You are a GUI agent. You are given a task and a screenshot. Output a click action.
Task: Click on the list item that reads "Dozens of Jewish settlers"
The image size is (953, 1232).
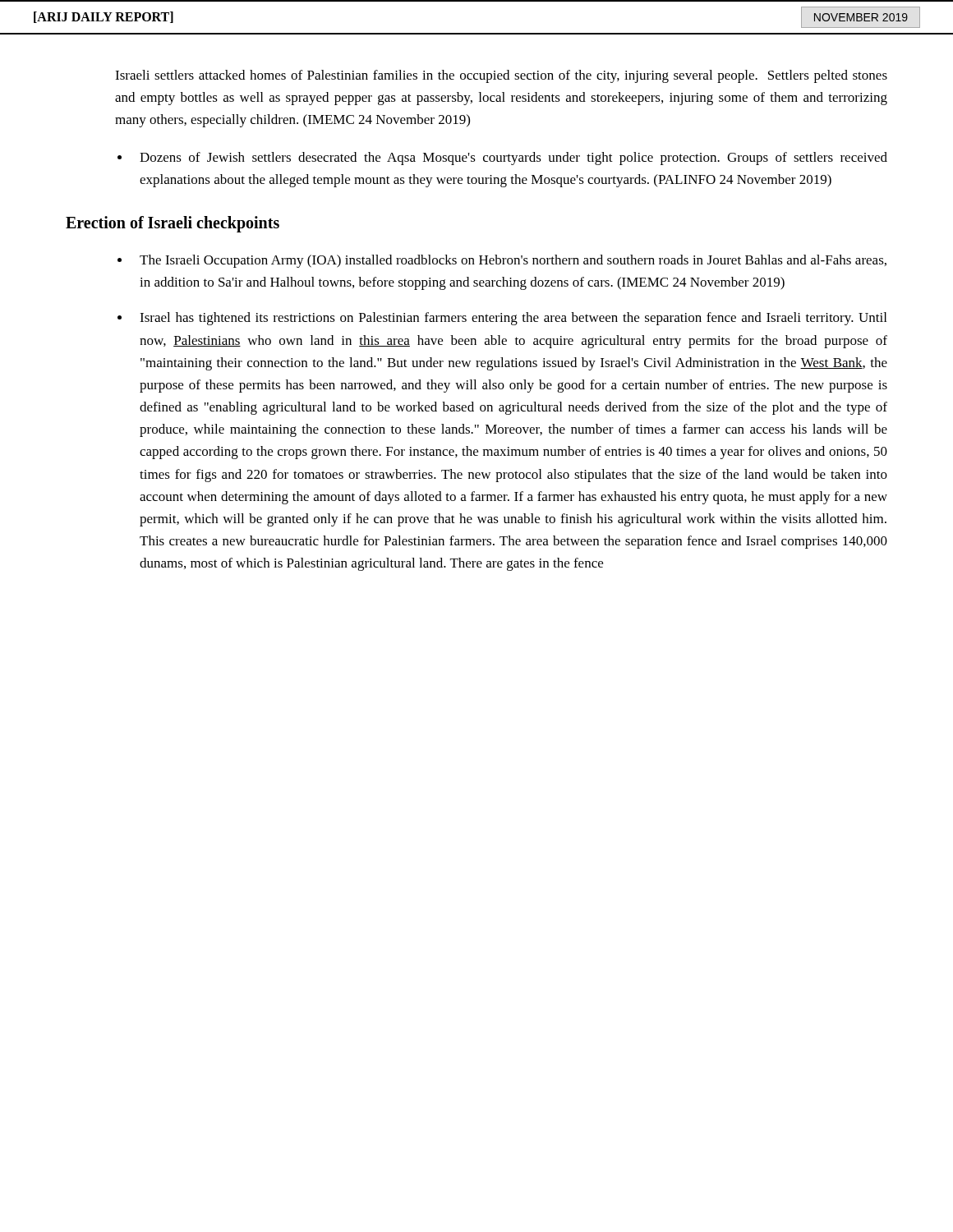pos(513,168)
